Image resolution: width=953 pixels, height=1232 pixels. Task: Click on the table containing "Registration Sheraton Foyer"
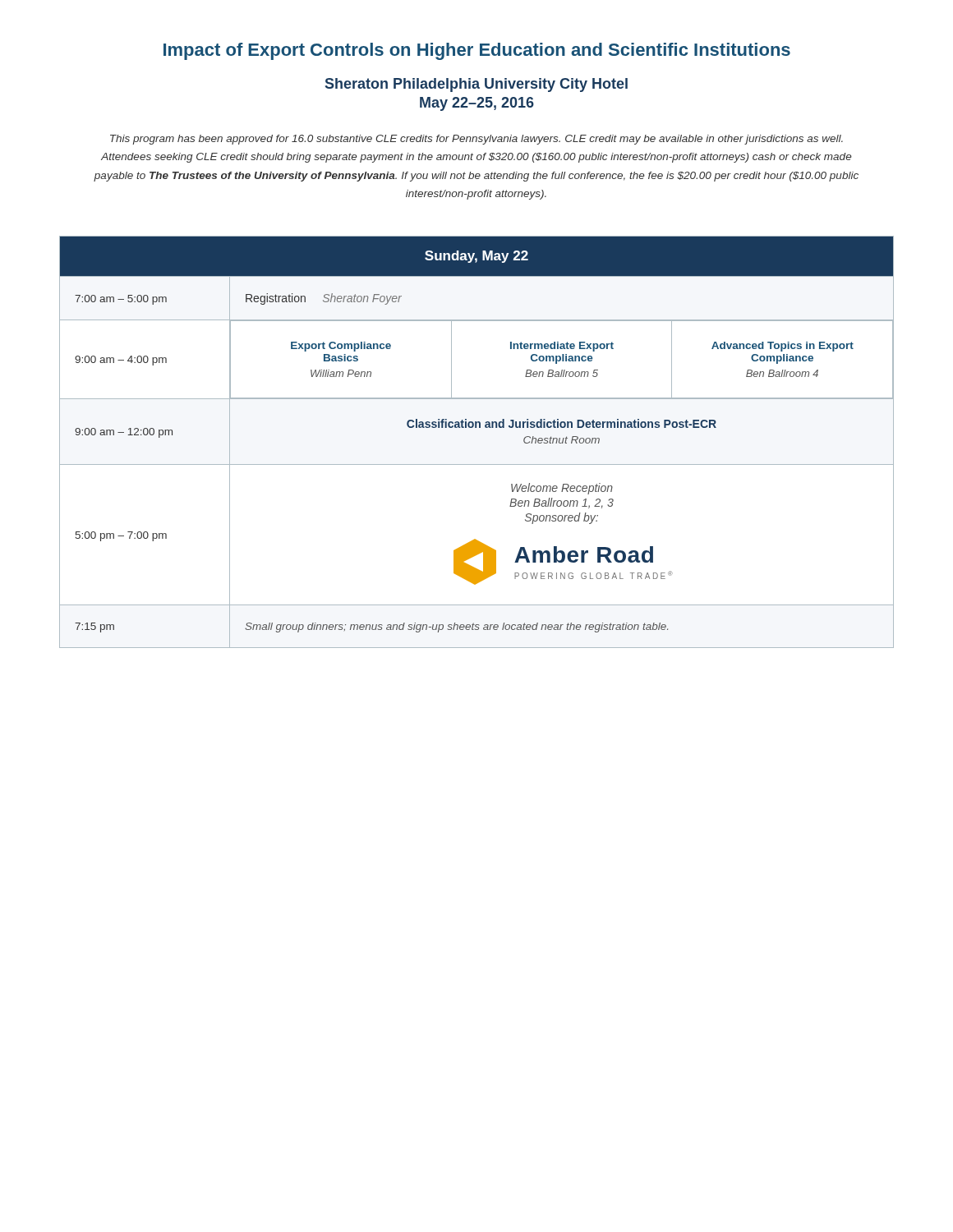(x=476, y=442)
